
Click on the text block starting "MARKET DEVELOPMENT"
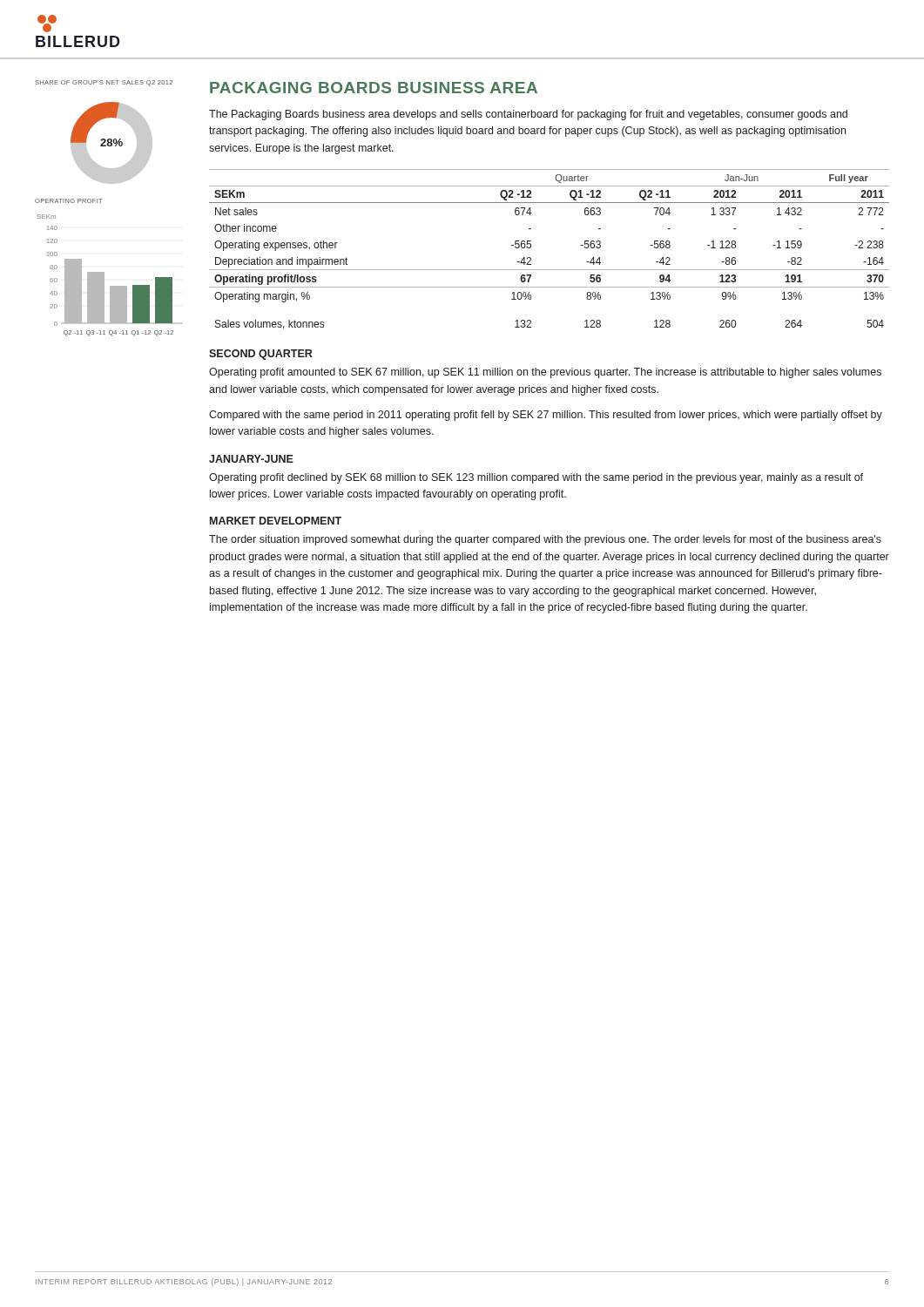275,521
